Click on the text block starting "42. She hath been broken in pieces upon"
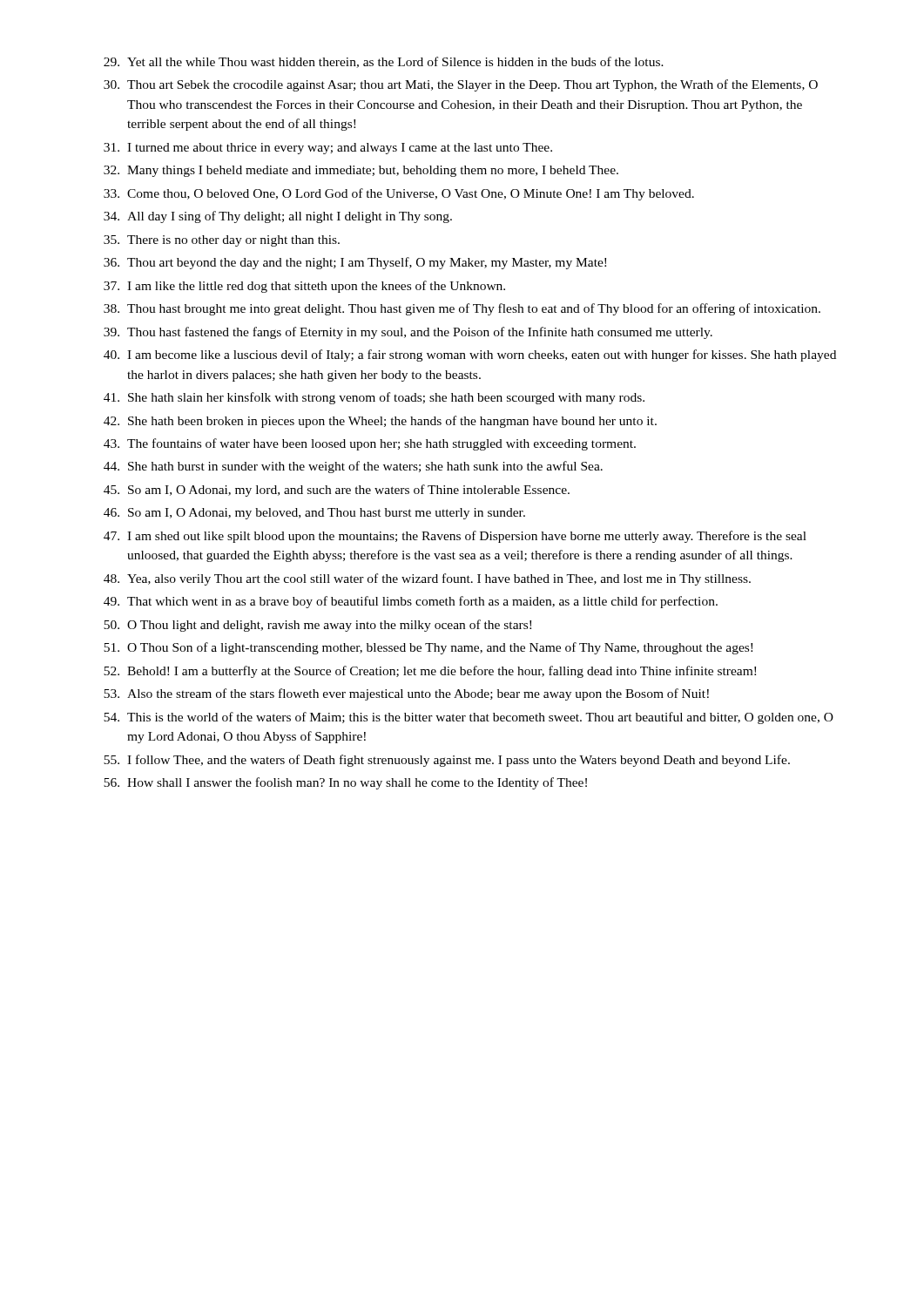924x1307 pixels. click(462, 421)
